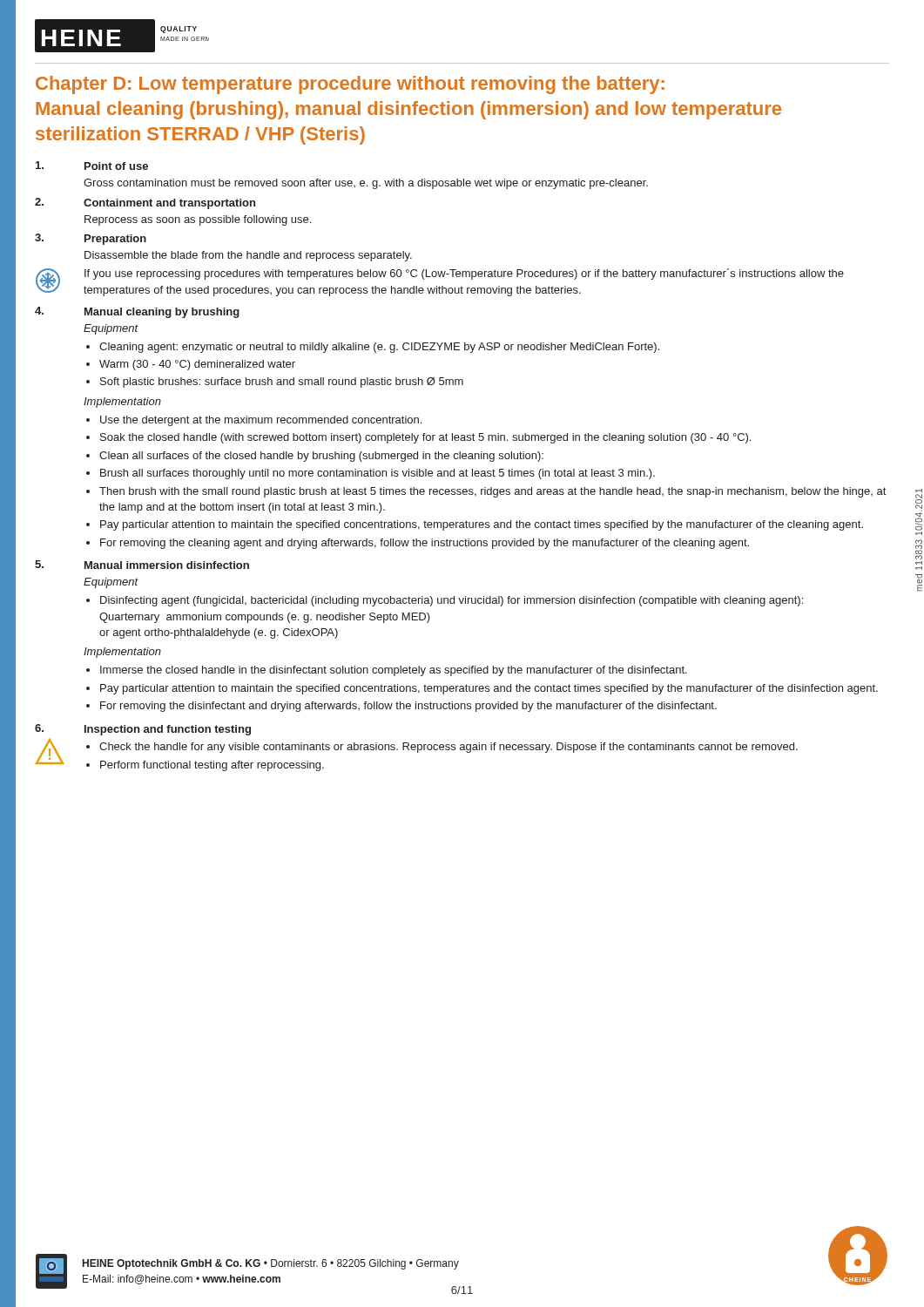Find the section header on this page that starts "2. Containment and"
This screenshot has width=924, height=1307.
pos(145,203)
